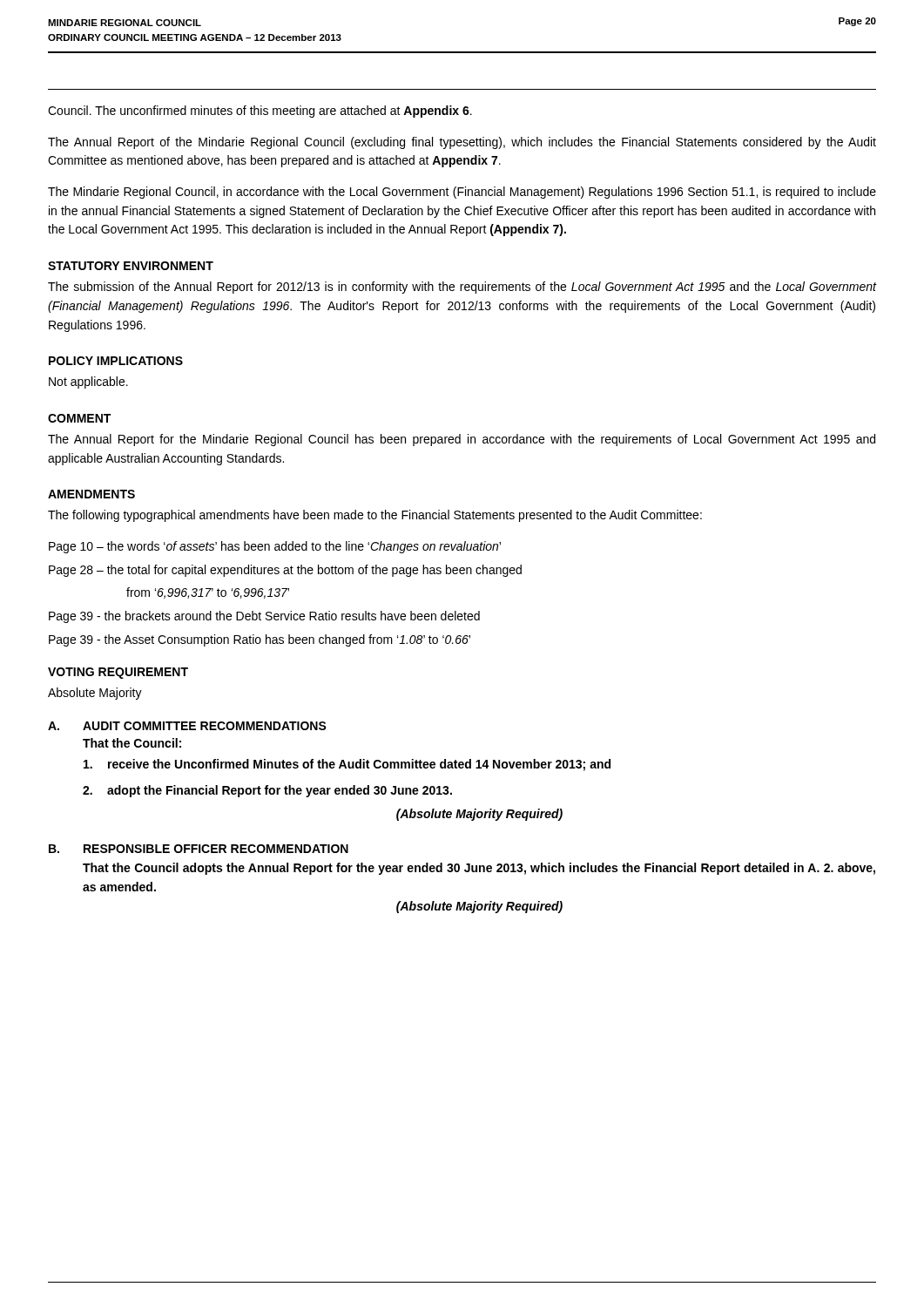
Task: Select the passage starting "That the Council:"
Action: pos(133,743)
